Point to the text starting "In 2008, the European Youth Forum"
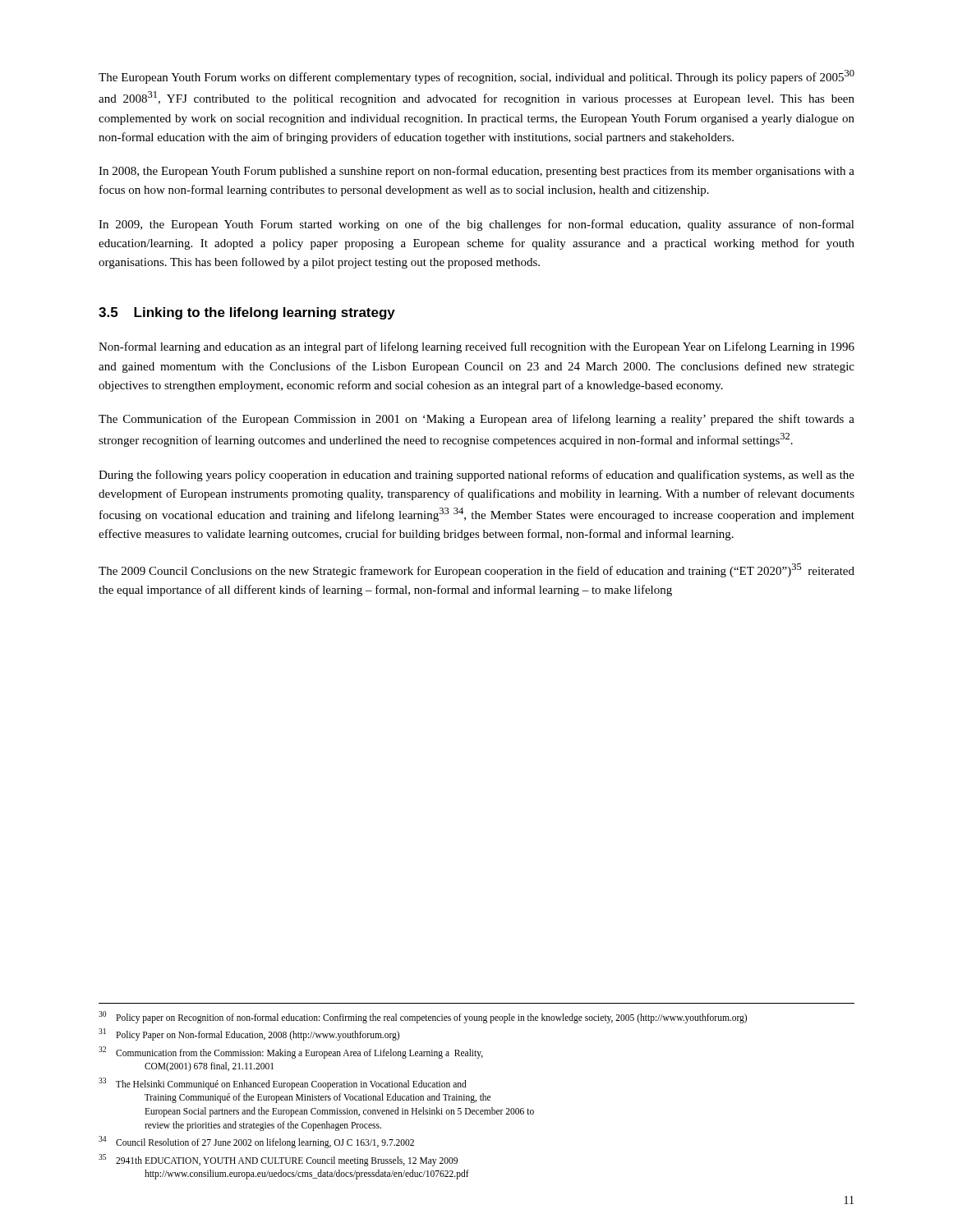 pyautogui.click(x=476, y=180)
